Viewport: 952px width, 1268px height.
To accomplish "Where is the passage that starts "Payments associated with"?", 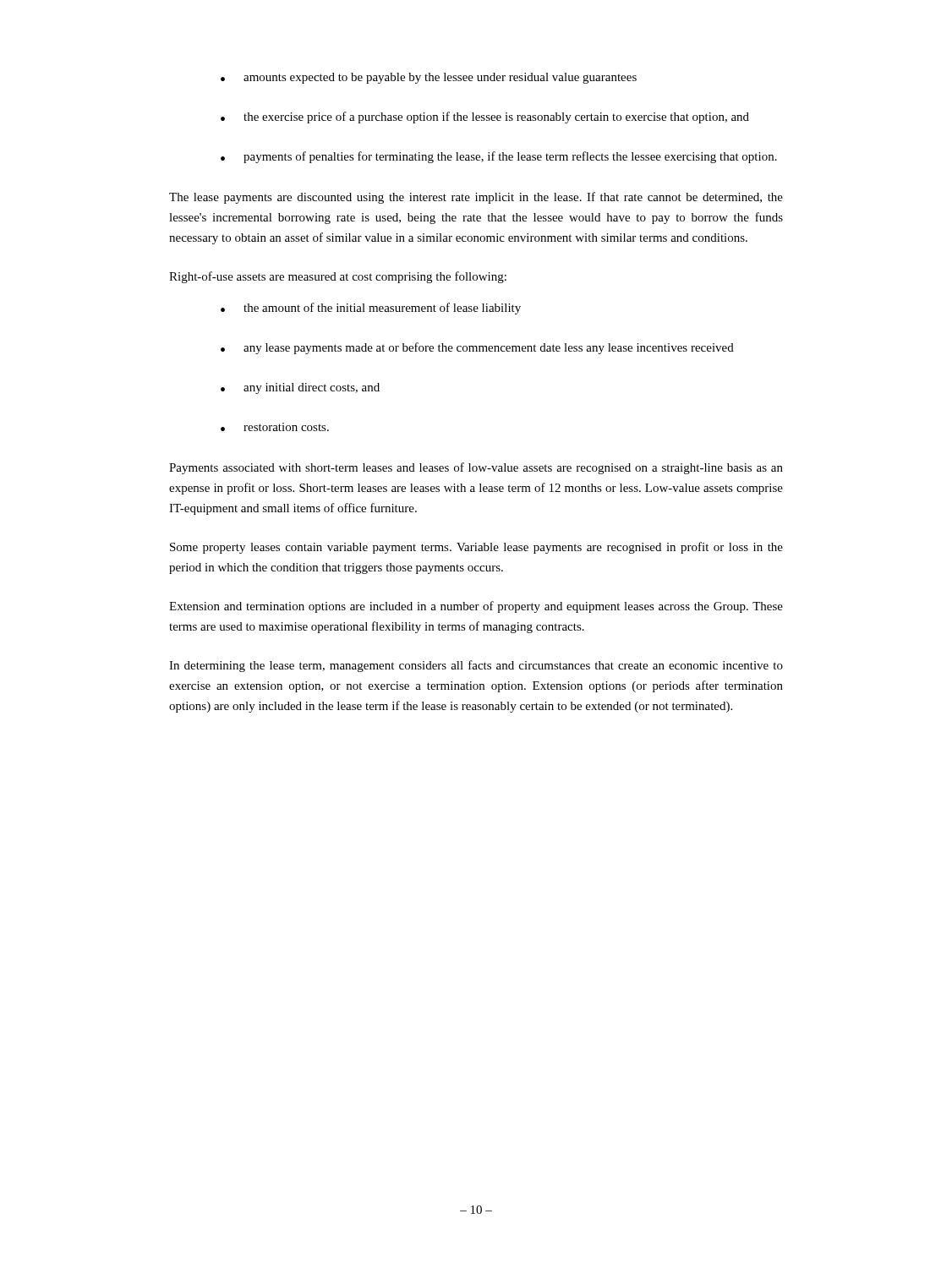I will (x=476, y=488).
